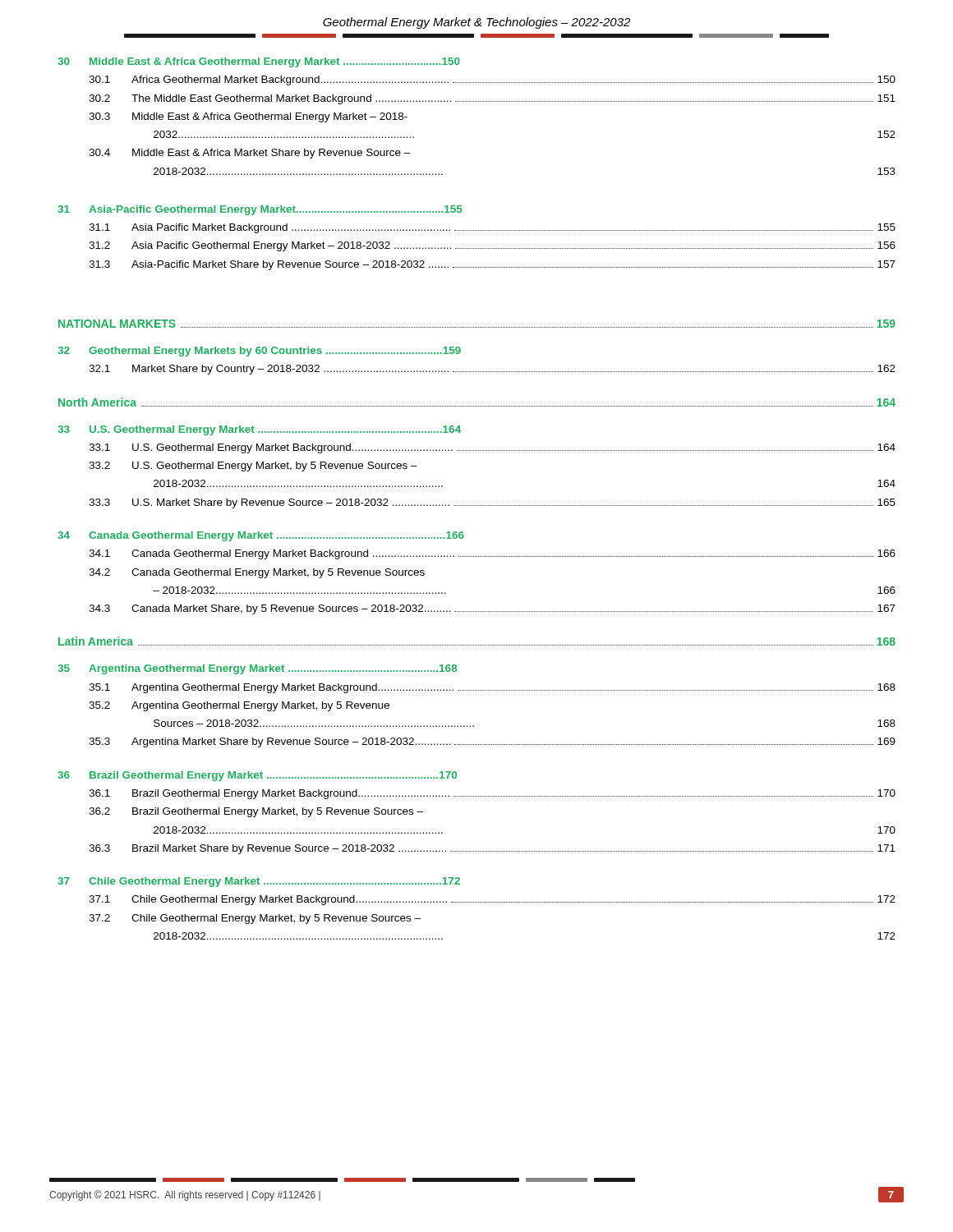Locate the passage starting "35.2 Argentina Geothermal Energy Market, by 5"

[x=239, y=706]
